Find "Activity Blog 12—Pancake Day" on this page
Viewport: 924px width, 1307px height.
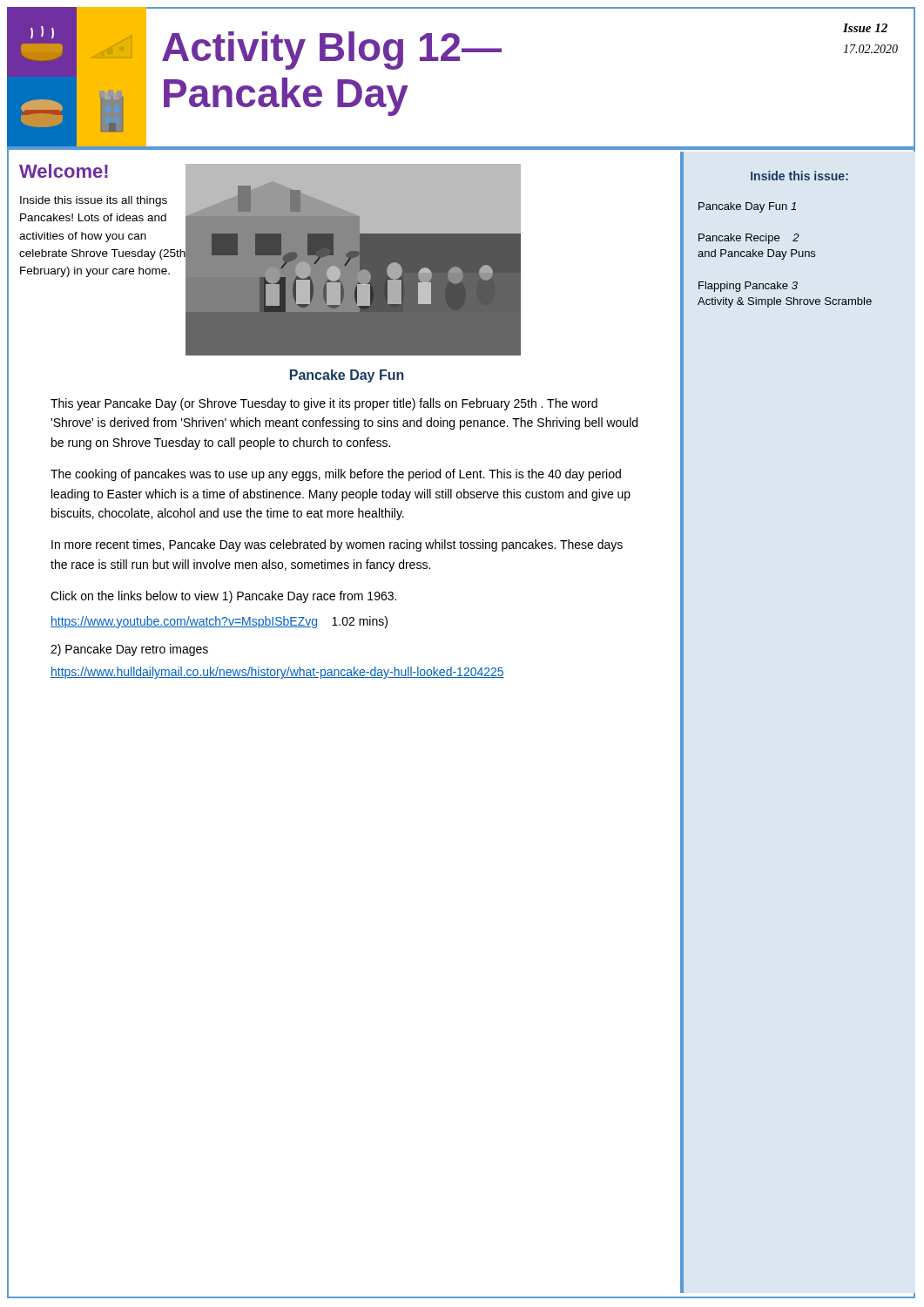coord(331,70)
